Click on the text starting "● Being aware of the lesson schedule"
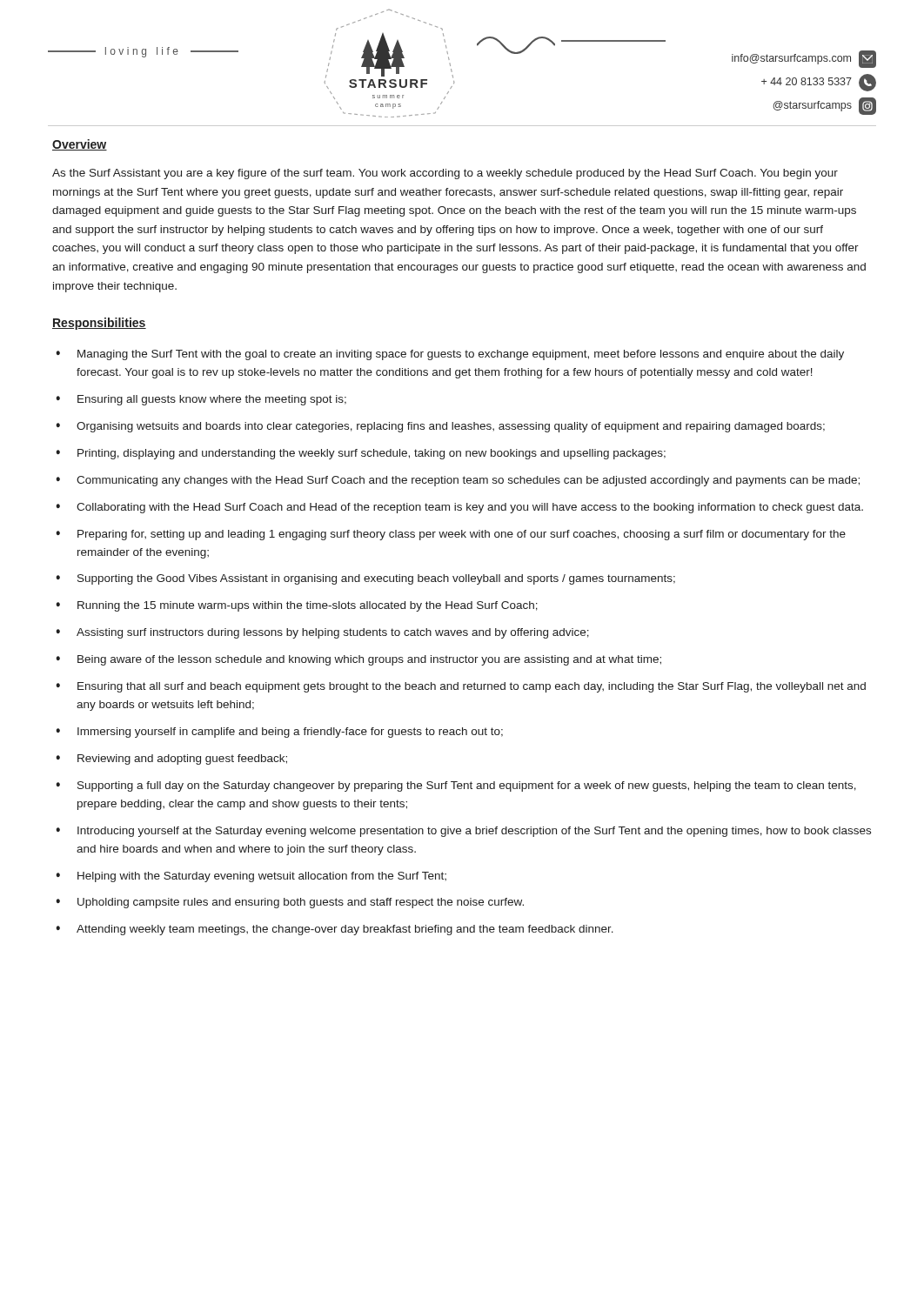The image size is (924, 1305). pyautogui.click(x=359, y=659)
